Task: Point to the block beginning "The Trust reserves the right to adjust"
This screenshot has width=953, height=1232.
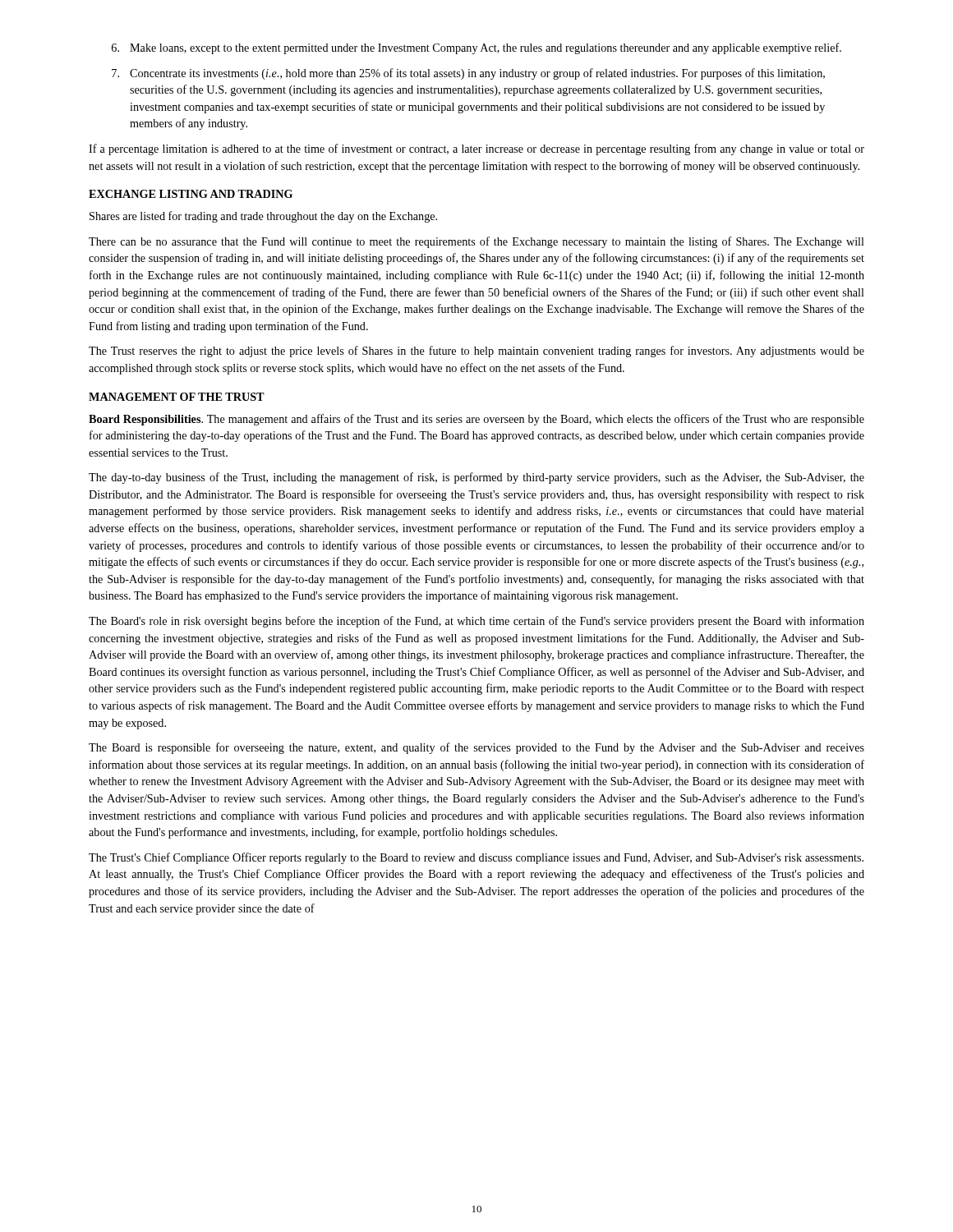Action: [x=476, y=360]
